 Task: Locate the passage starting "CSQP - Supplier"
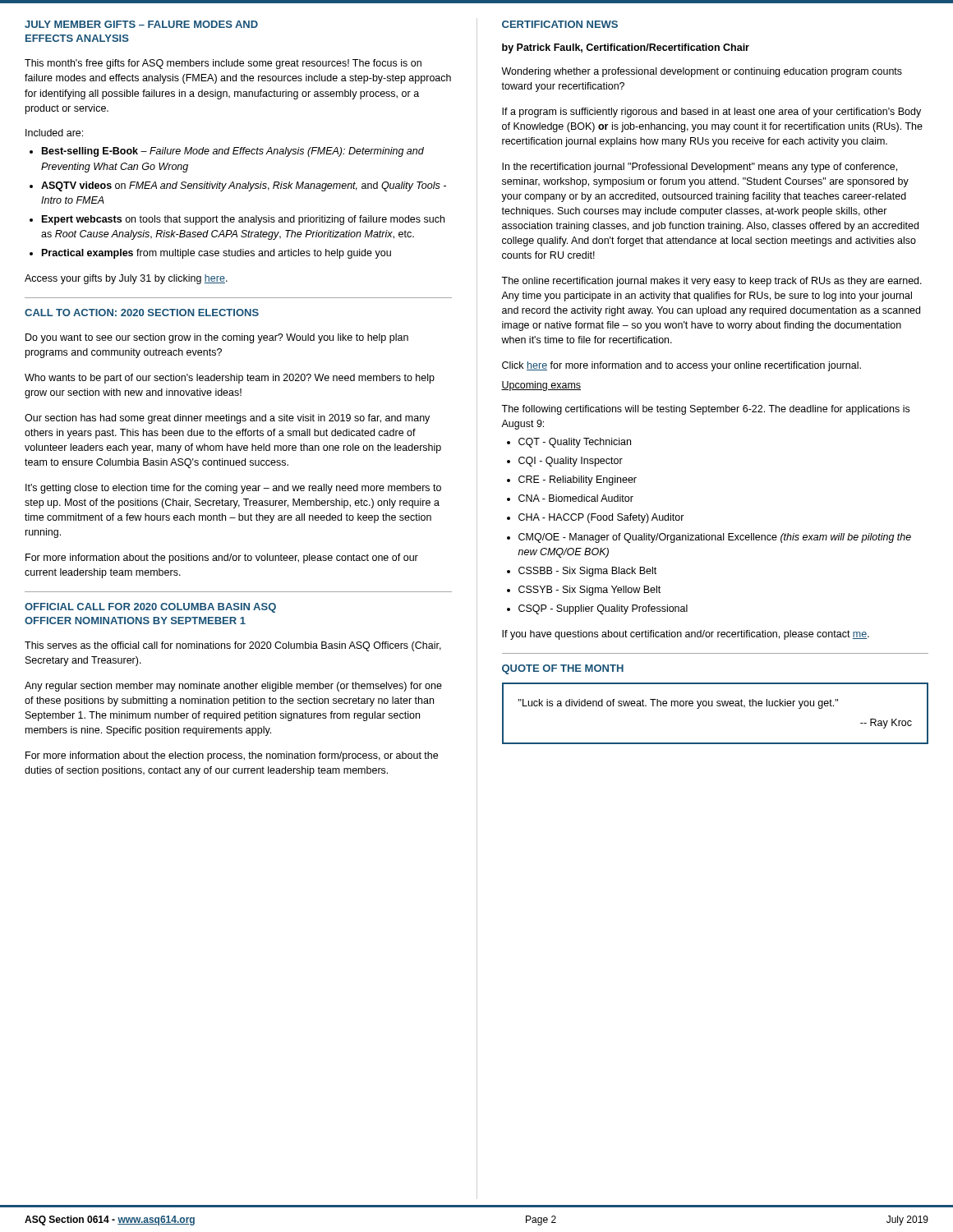(x=603, y=609)
